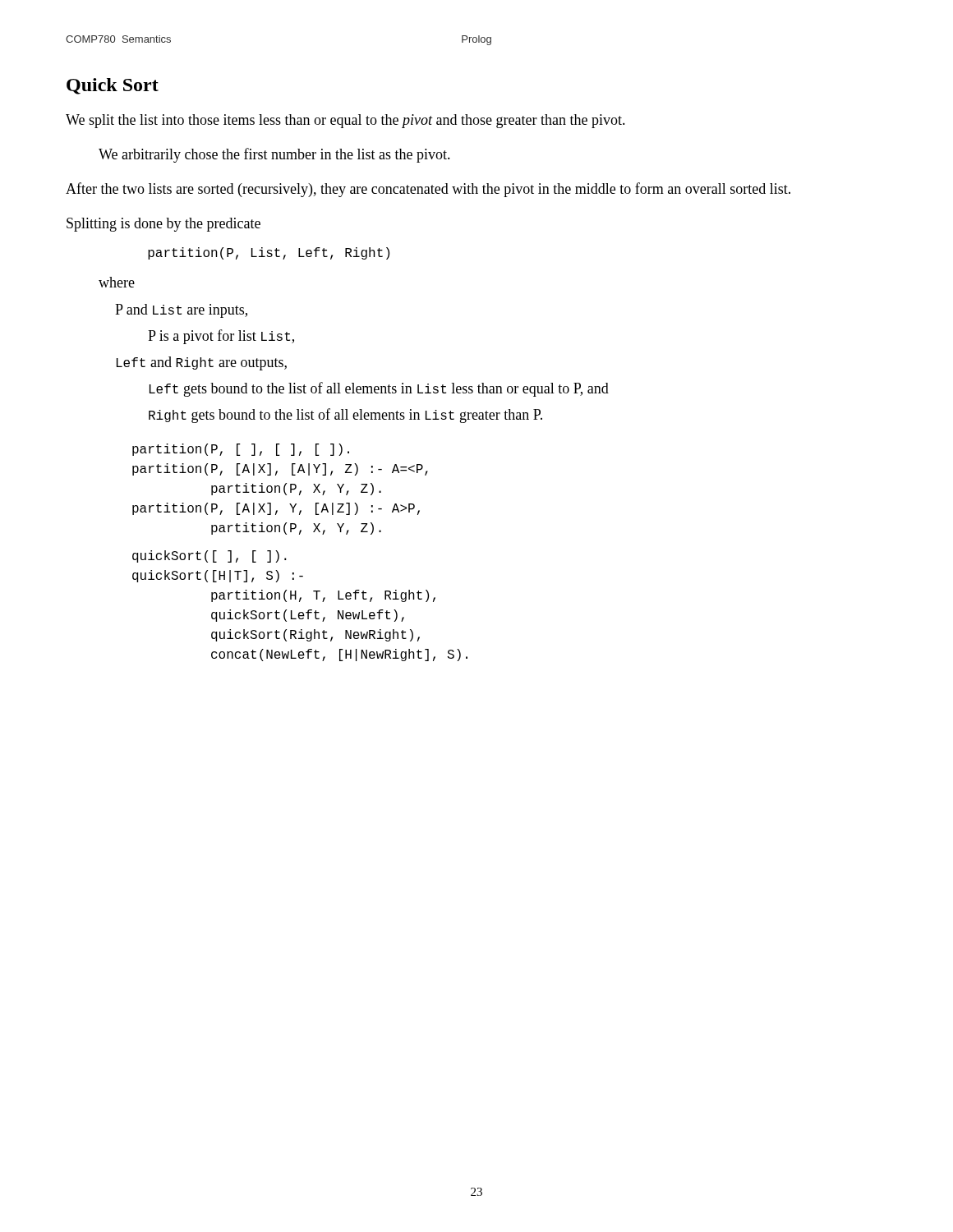Screen dimensions: 1232x953
Task: Point to the element starting "Left gets bound to the list"
Action: click(378, 389)
